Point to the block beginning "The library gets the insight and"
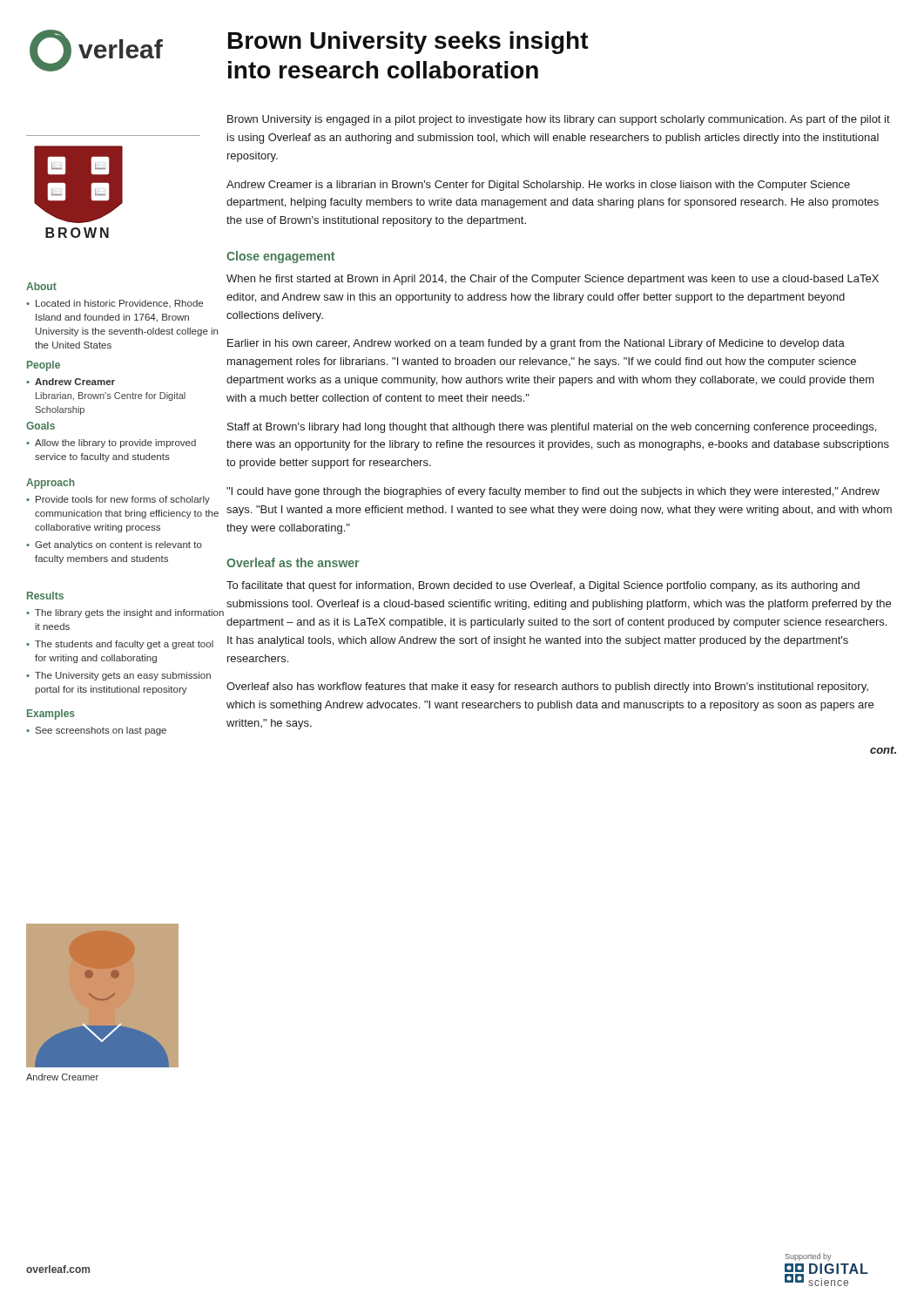Image resolution: width=924 pixels, height=1307 pixels. 129,620
